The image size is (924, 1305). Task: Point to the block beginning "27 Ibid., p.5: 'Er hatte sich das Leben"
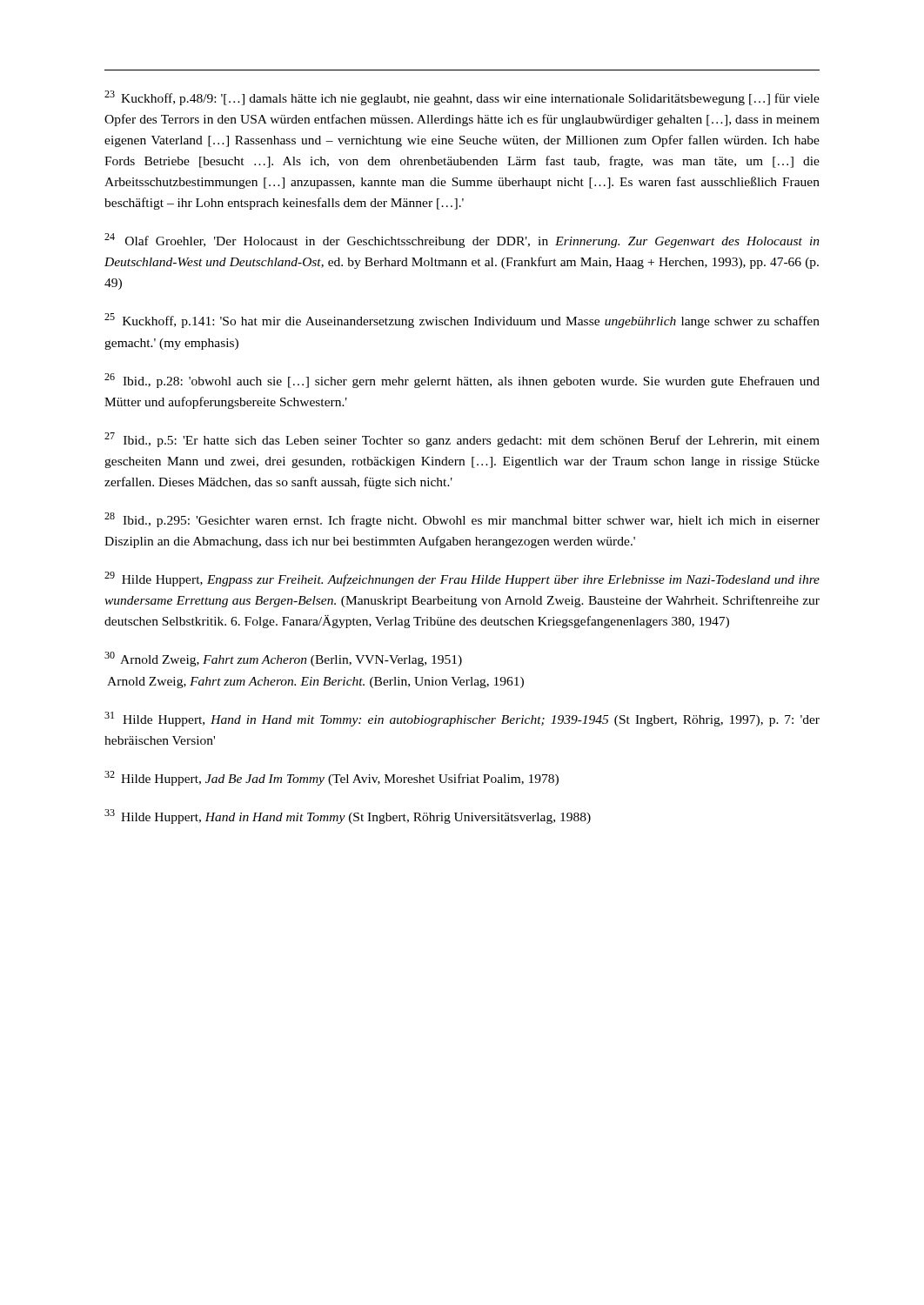tap(462, 459)
